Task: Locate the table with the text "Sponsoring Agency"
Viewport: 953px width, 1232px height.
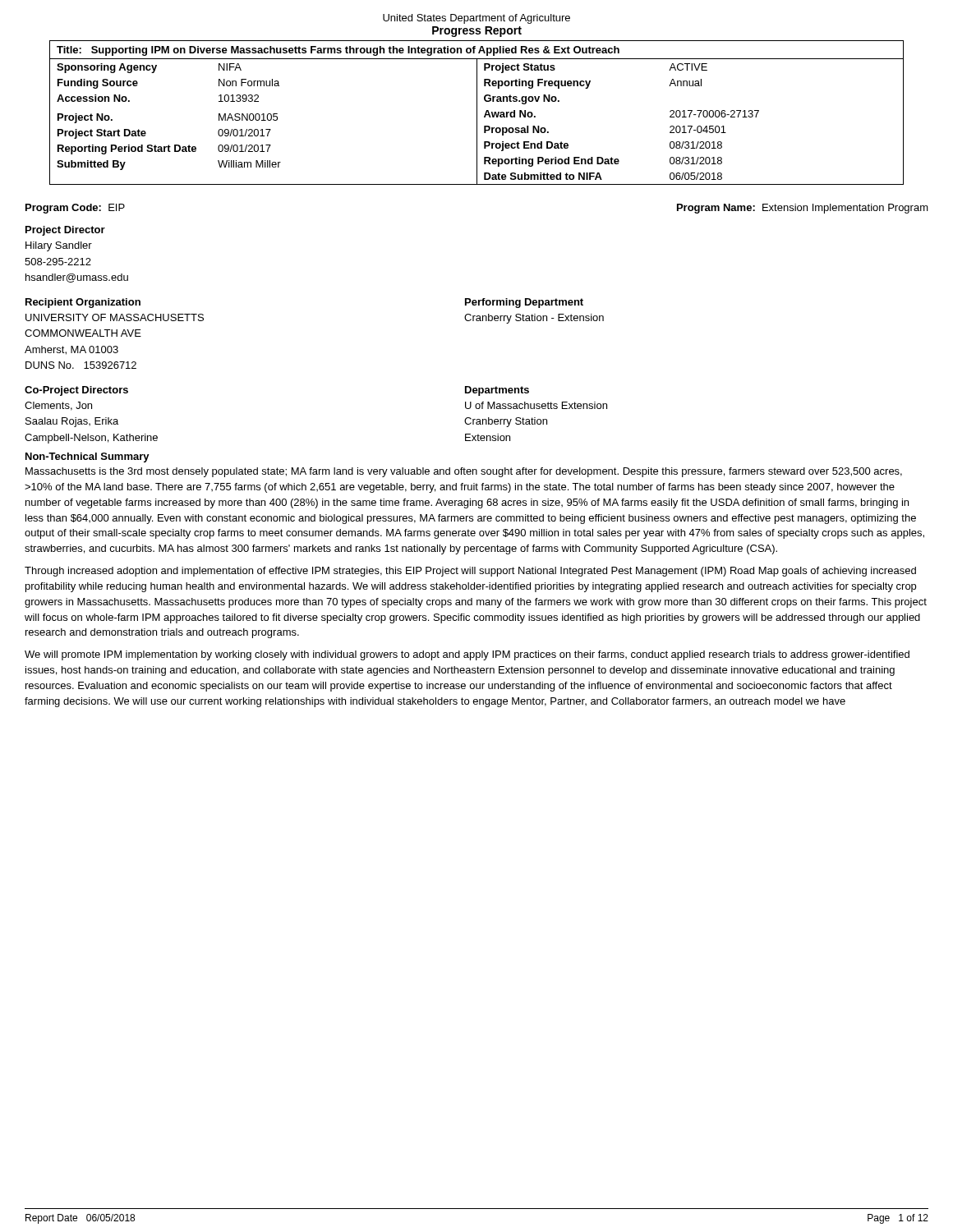Action: tap(476, 113)
